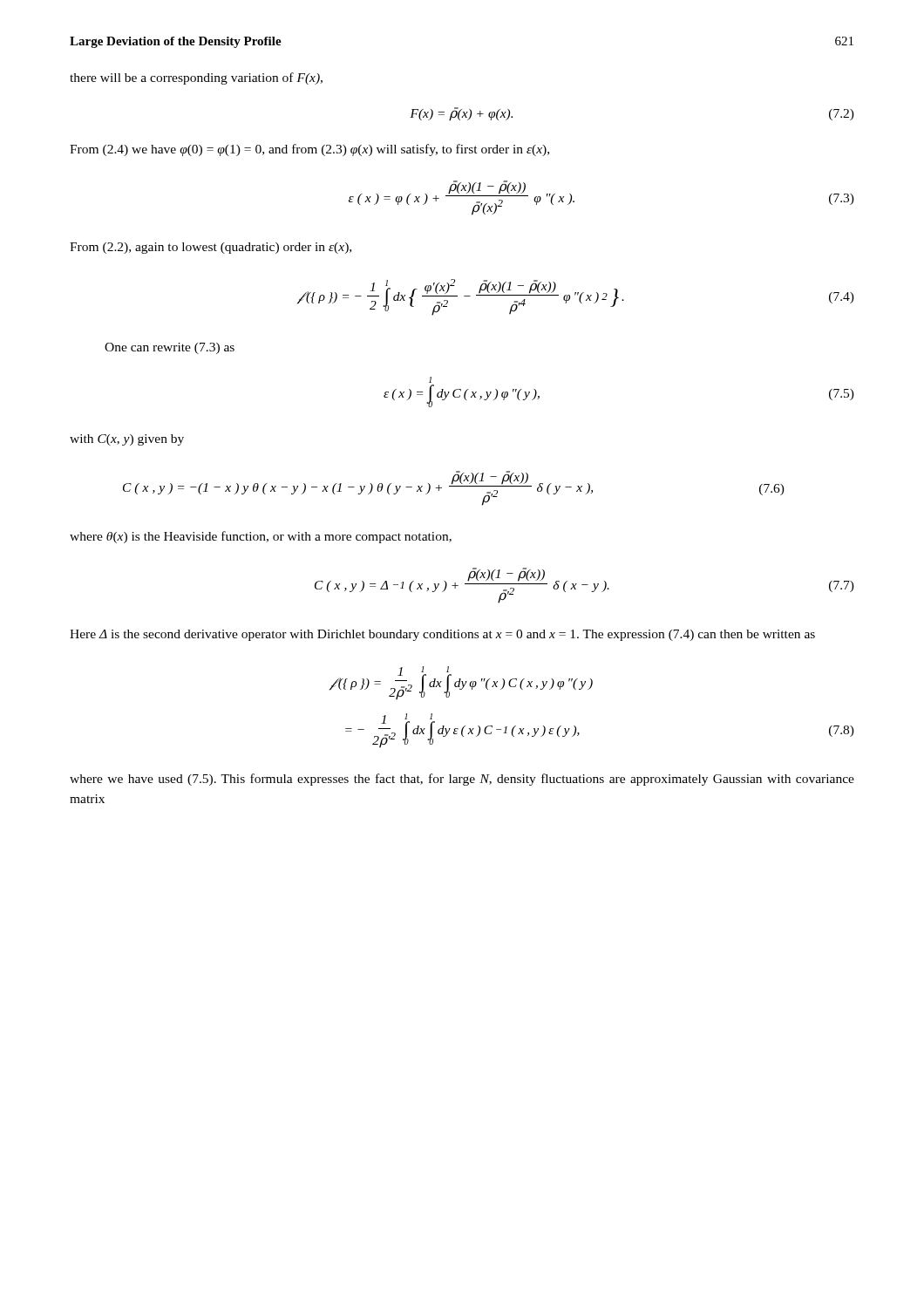Viewport: 924px width, 1308px height.
Task: Click the passage that begins "with C(x, y)"
Action: (127, 439)
